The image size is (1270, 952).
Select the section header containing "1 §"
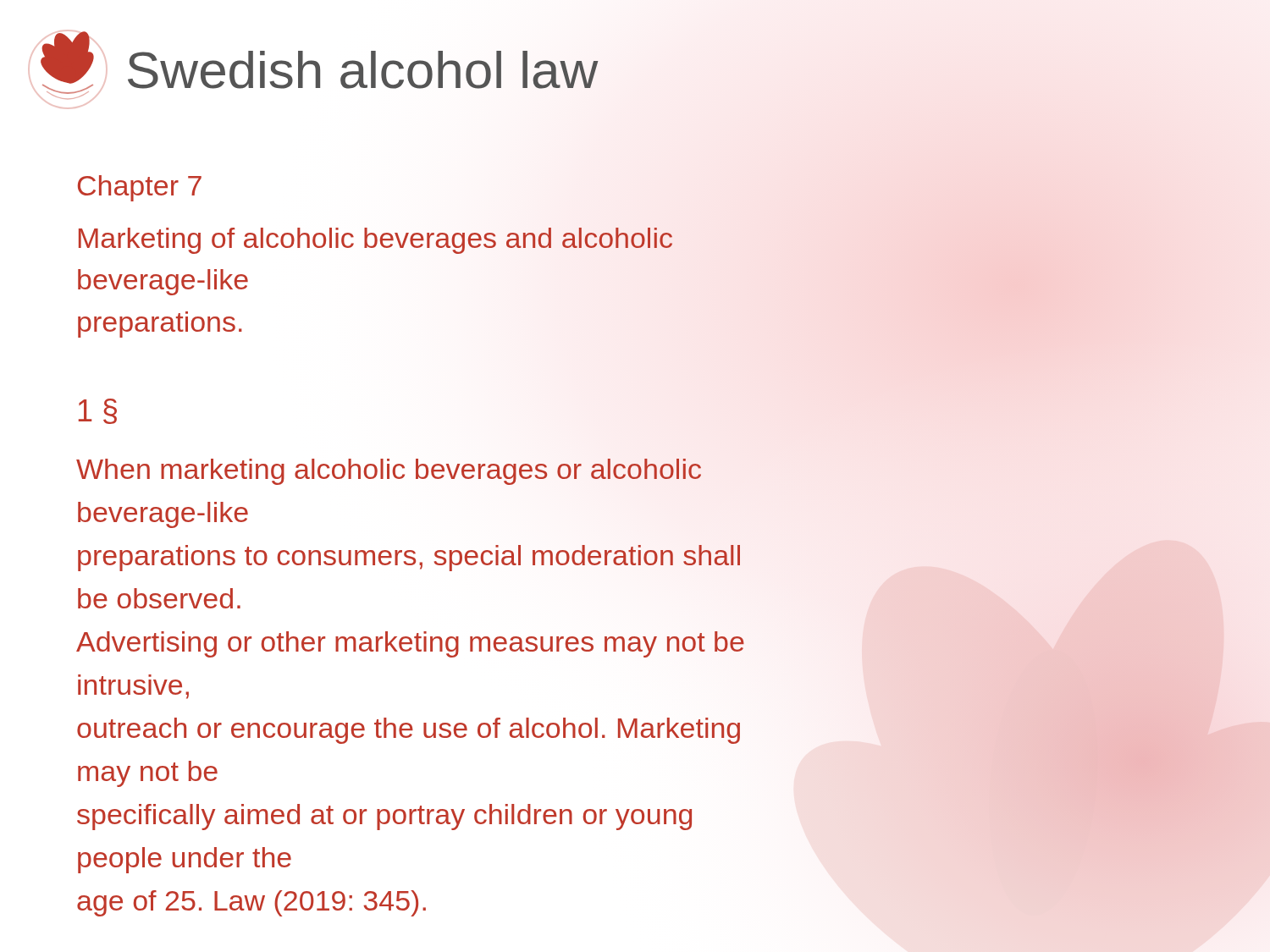[x=97, y=411]
